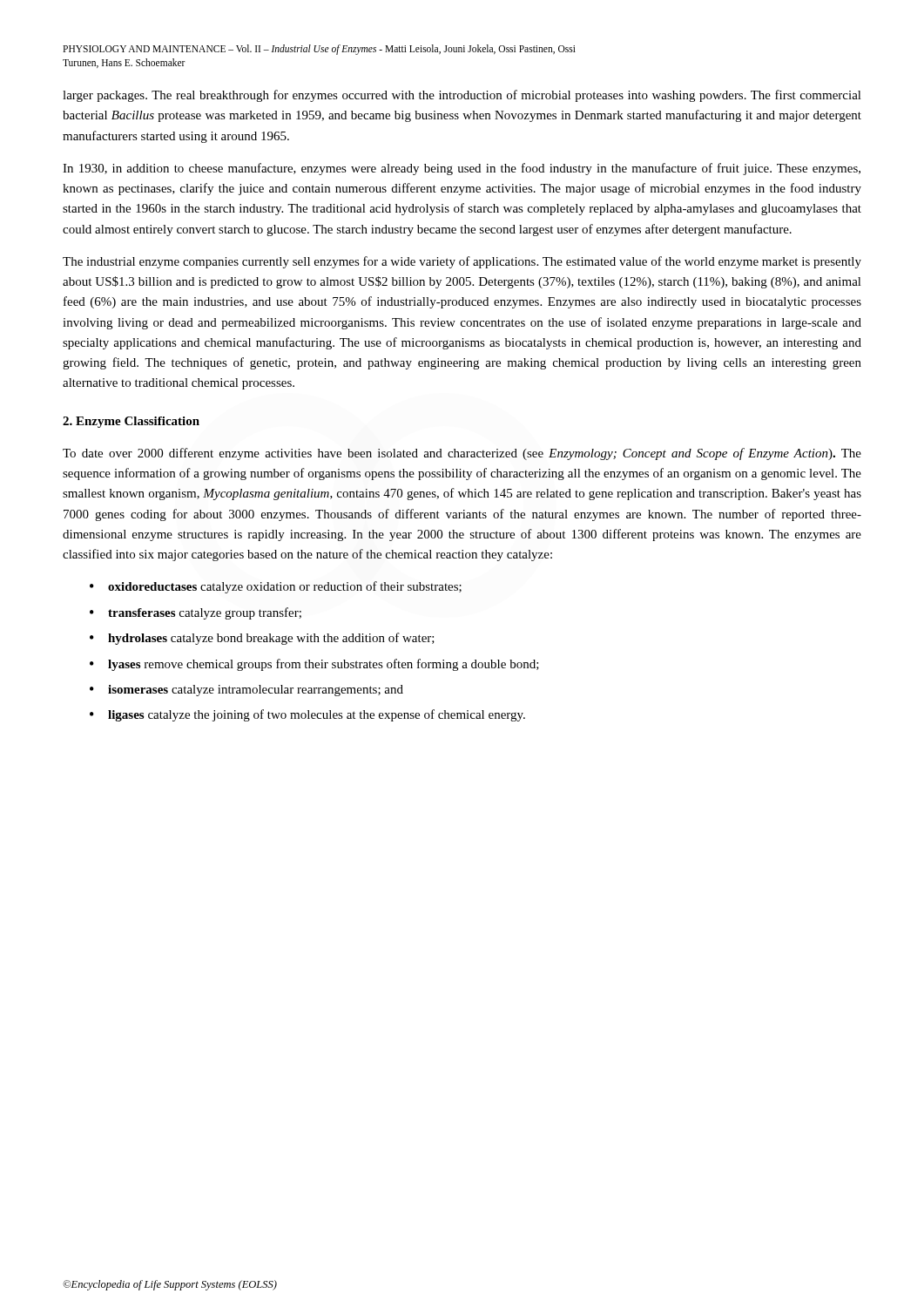
Task: Select the element starting "The industrial enzyme"
Action: 462,323
